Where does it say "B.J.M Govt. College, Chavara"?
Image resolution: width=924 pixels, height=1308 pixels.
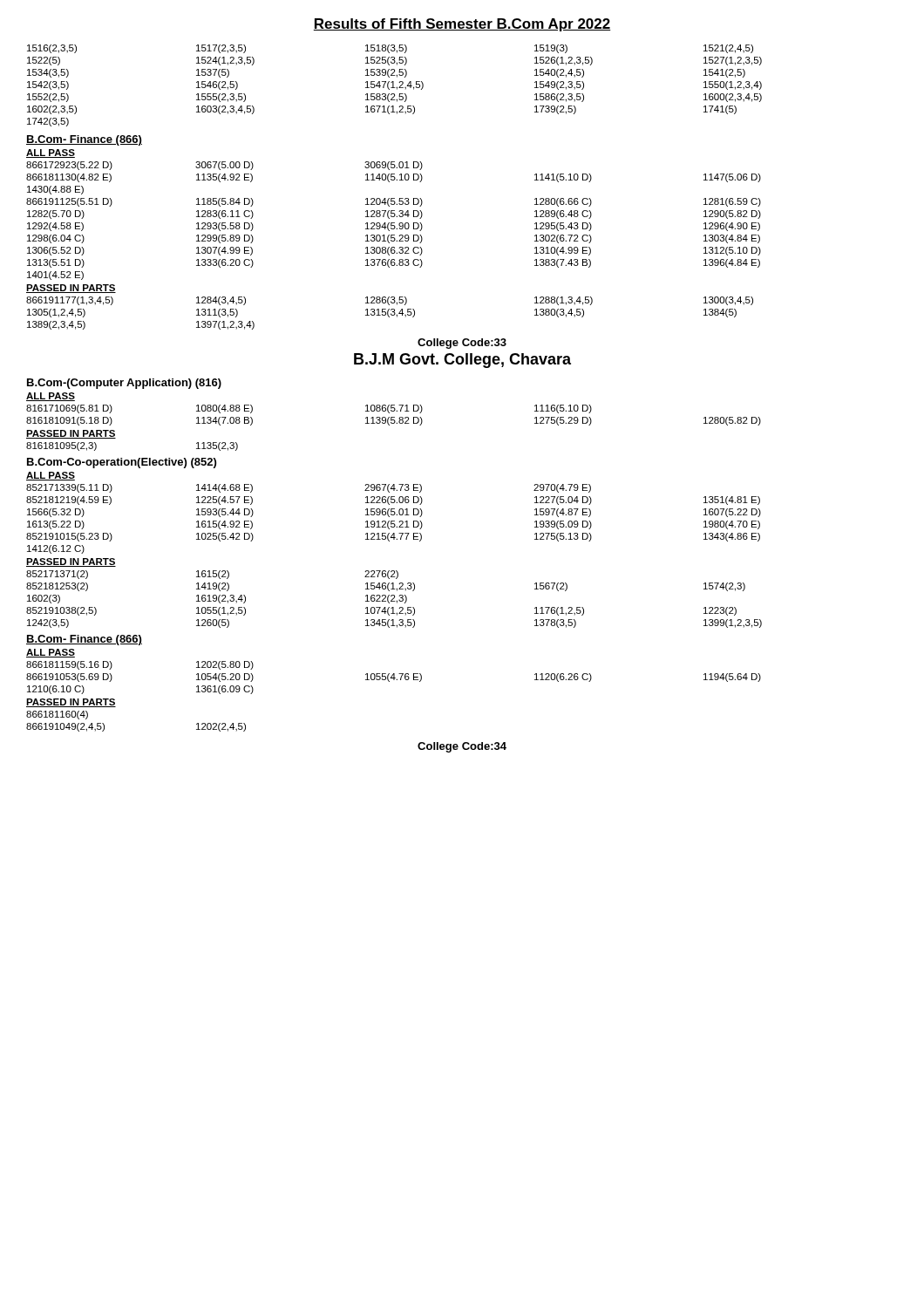click(x=462, y=359)
